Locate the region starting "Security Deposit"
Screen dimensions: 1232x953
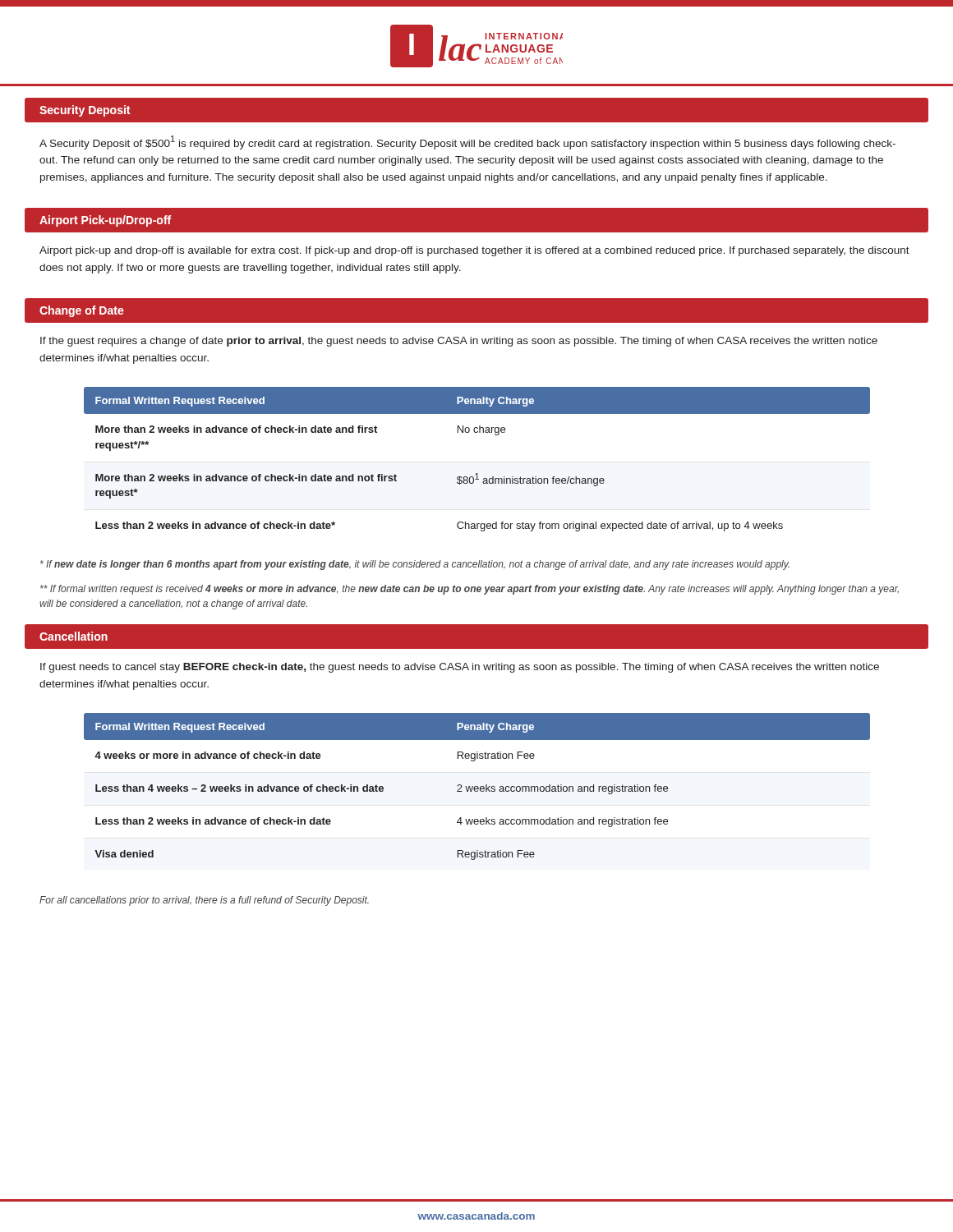(x=85, y=110)
